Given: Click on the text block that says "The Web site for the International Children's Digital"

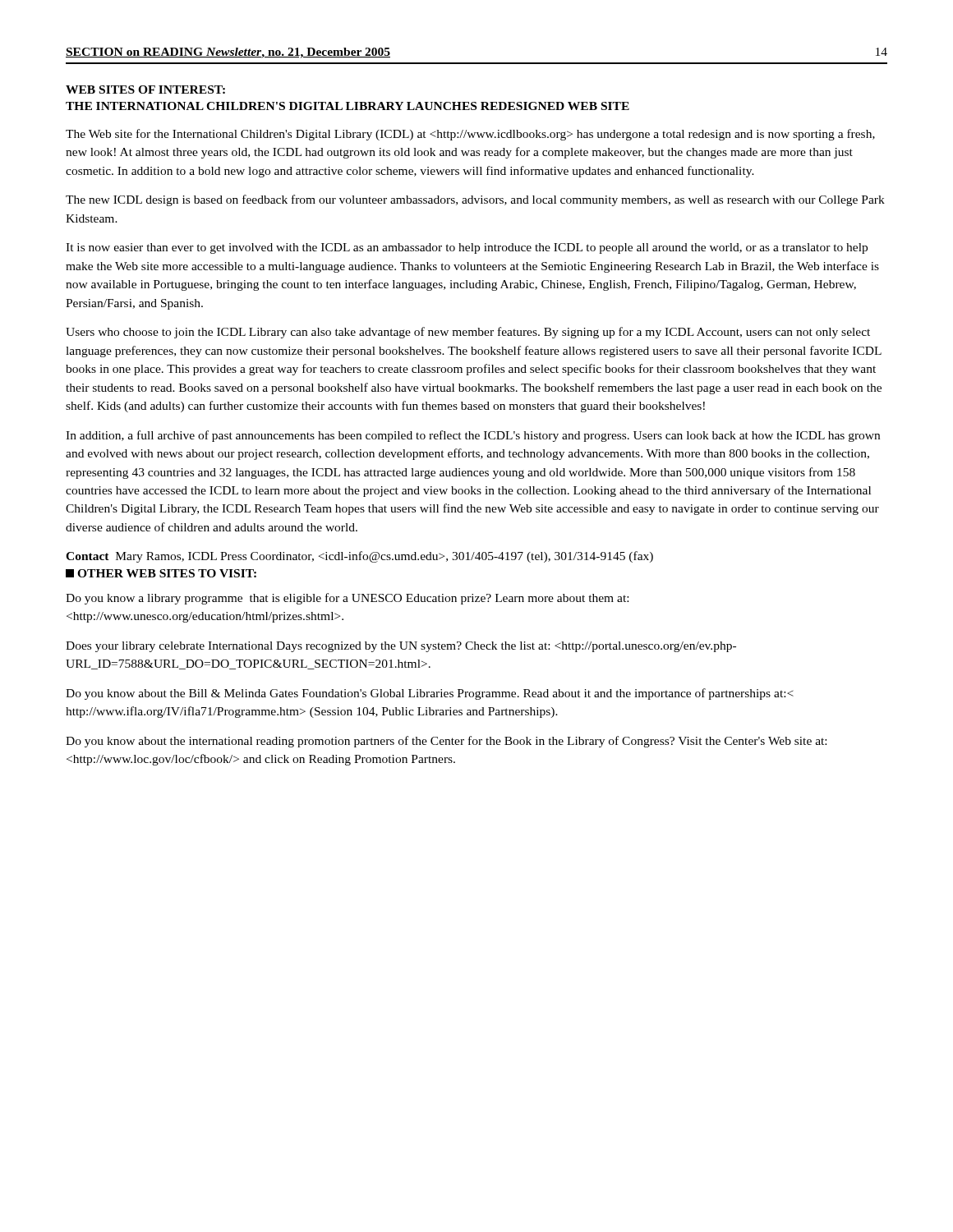Looking at the screenshot, I should pos(470,152).
